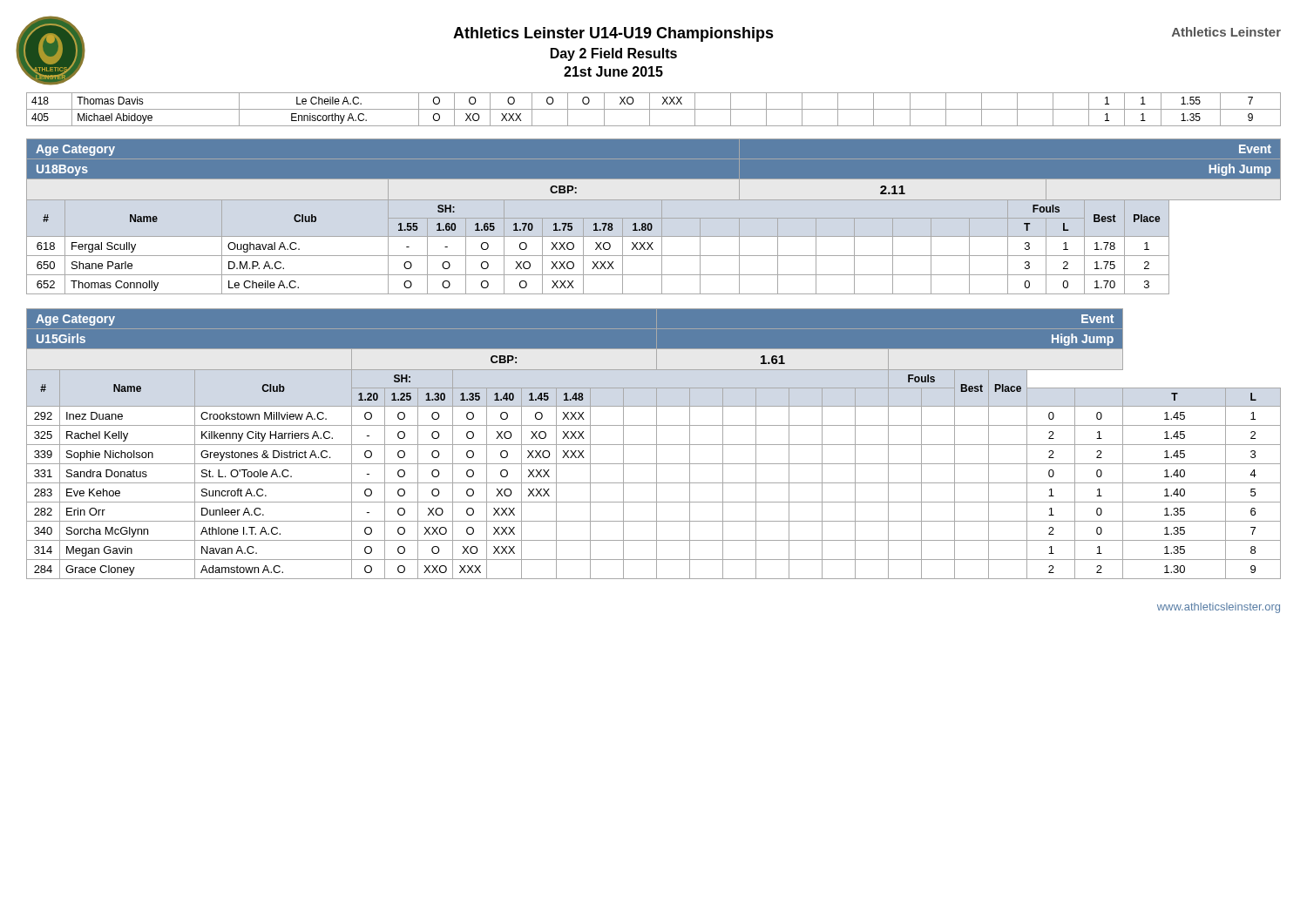Find the table that mentions "Inez Duane"
The width and height of the screenshot is (1307, 924).
[654, 444]
